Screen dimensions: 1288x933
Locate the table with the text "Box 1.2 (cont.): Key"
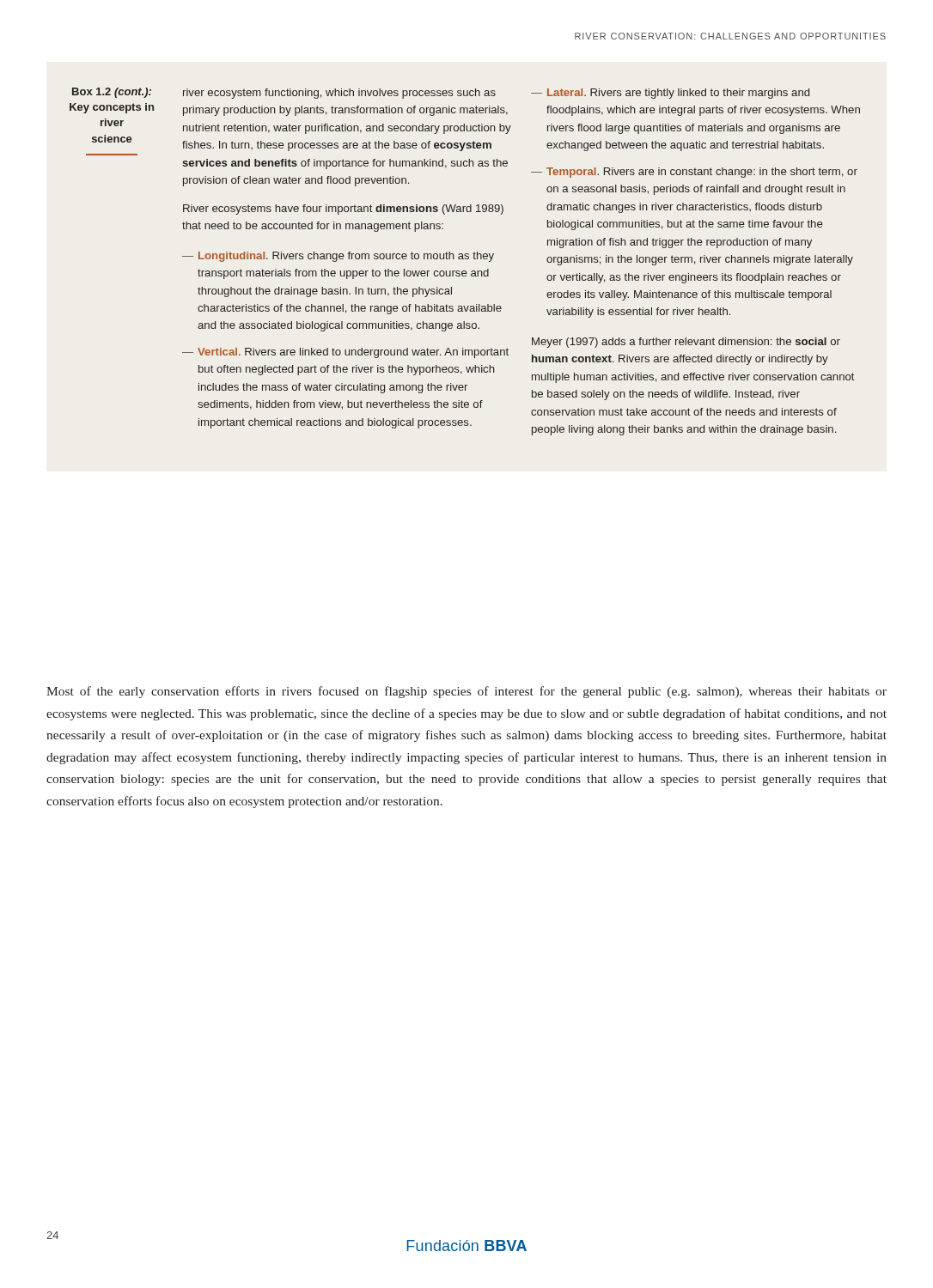[466, 266]
